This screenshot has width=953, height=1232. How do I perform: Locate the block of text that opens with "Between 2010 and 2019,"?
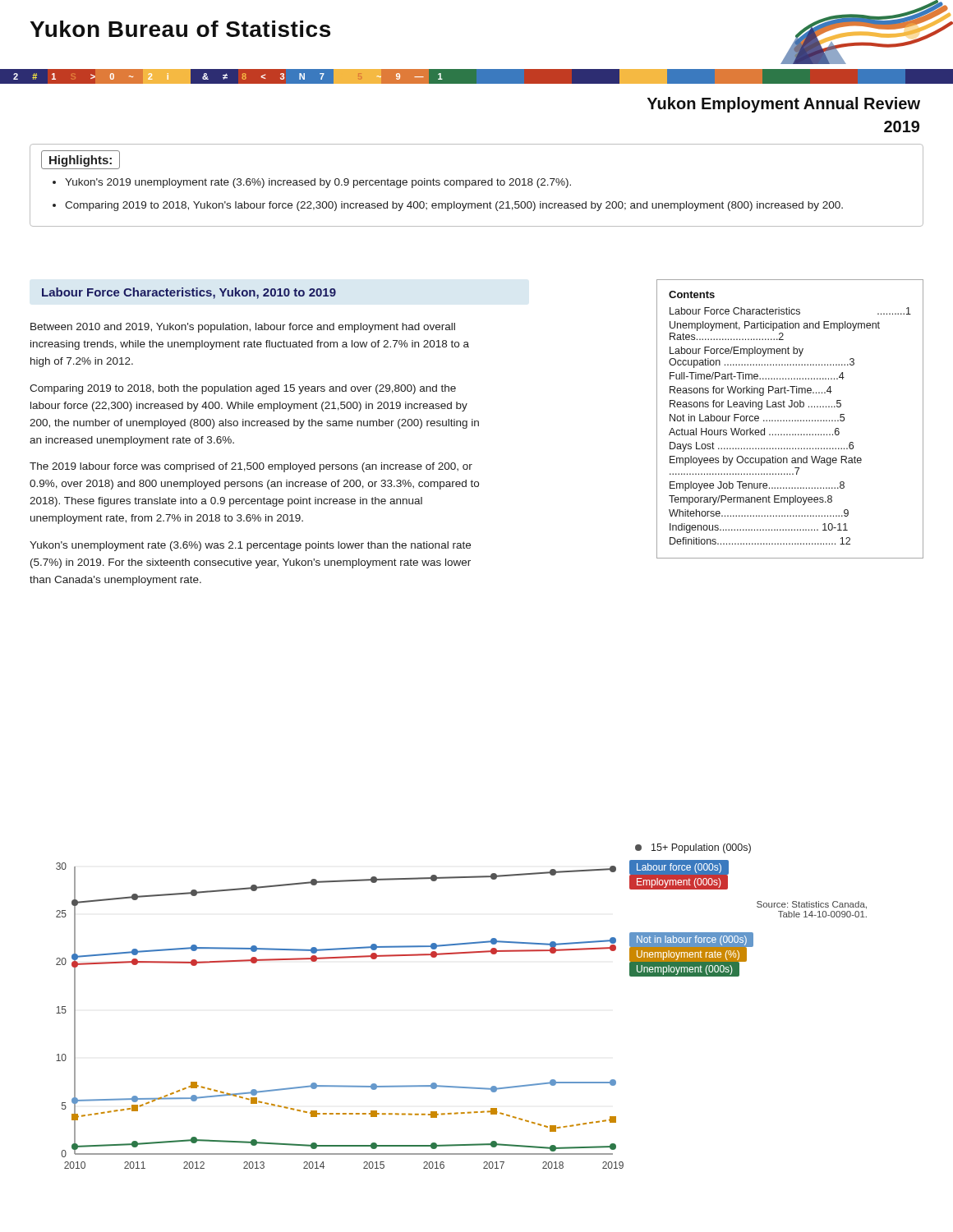pyautogui.click(x=249, y=344)
